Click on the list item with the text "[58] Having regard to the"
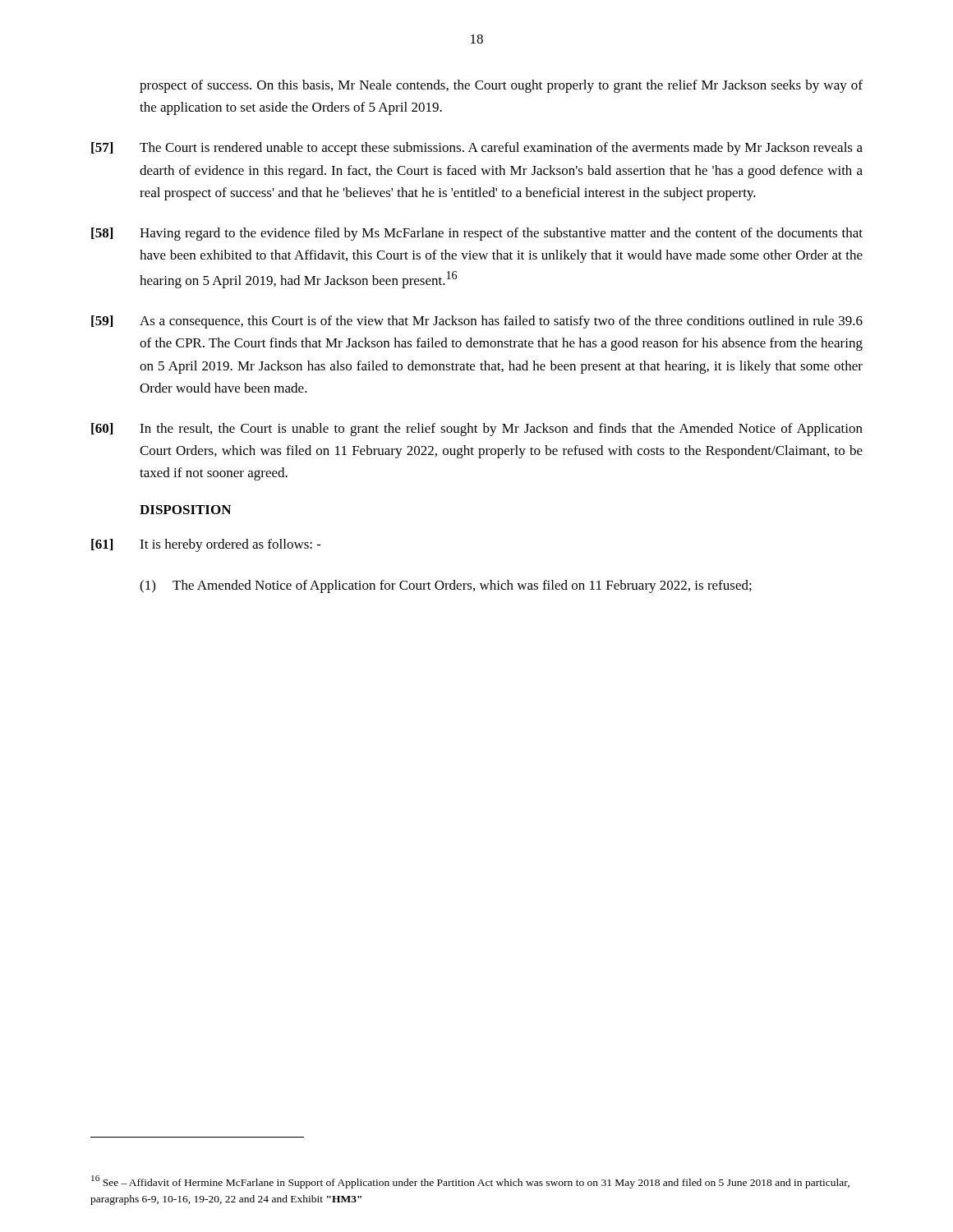The width and height of the screenshot is (953, 1232). 476,257
